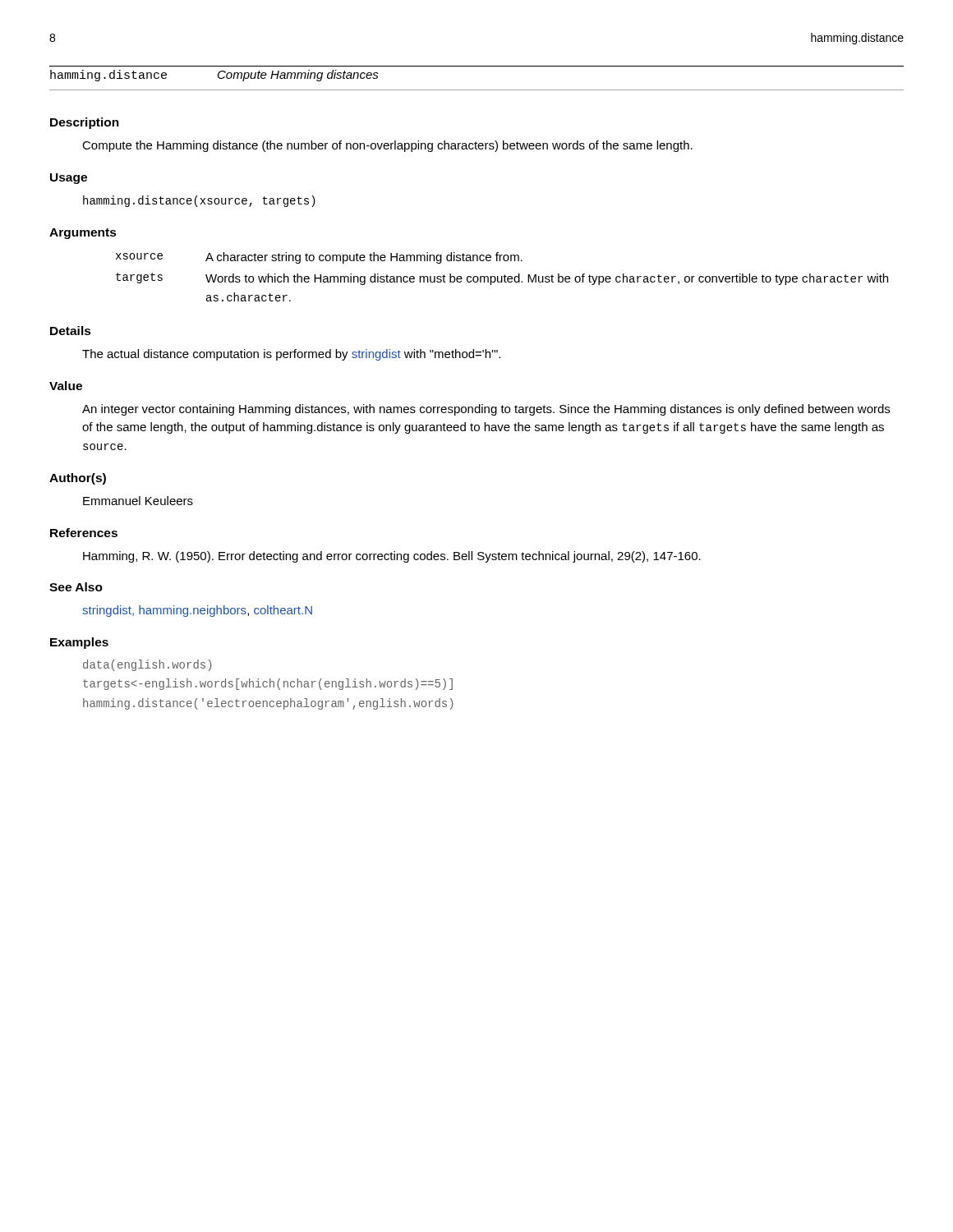
Task: Where is the passage that starts "Hamming, R. W. (1950). Error detecting and error"?
Action: 392,555
